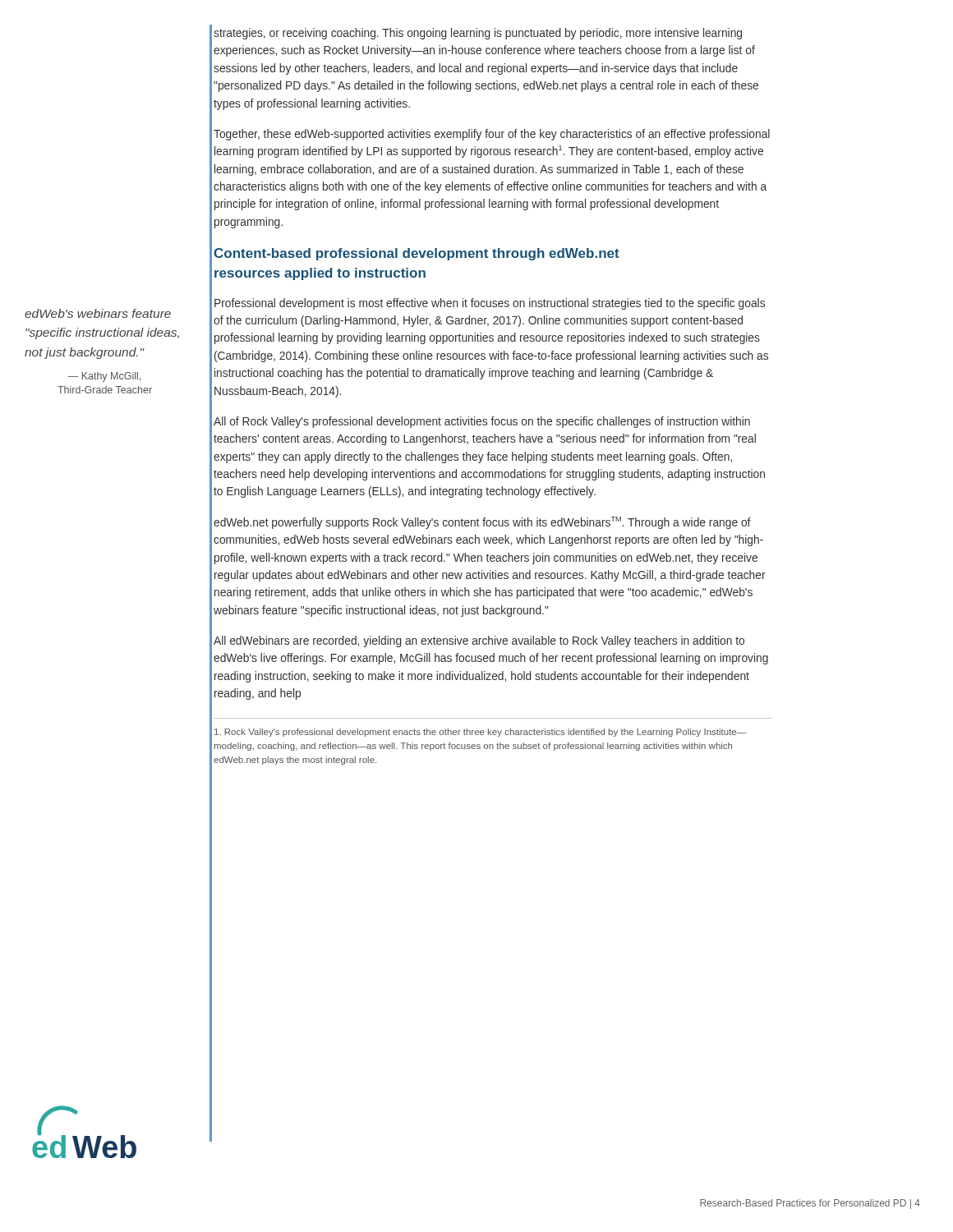Select the element starting "All edWebinars are recorded, yielding an extensive archive"

(491, 667)
